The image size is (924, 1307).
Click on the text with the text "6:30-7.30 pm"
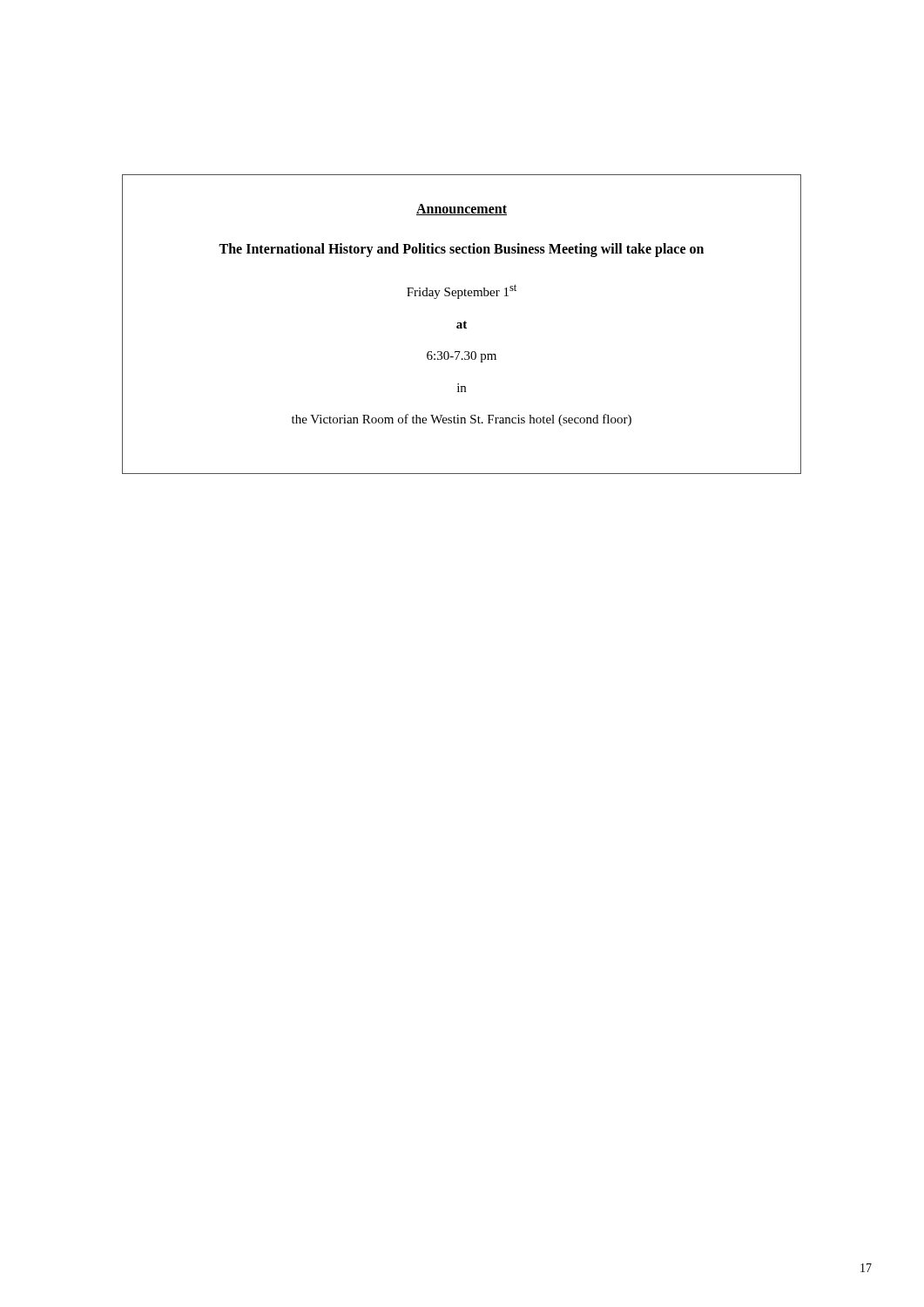pyautogui.click(x=462, y=356)
